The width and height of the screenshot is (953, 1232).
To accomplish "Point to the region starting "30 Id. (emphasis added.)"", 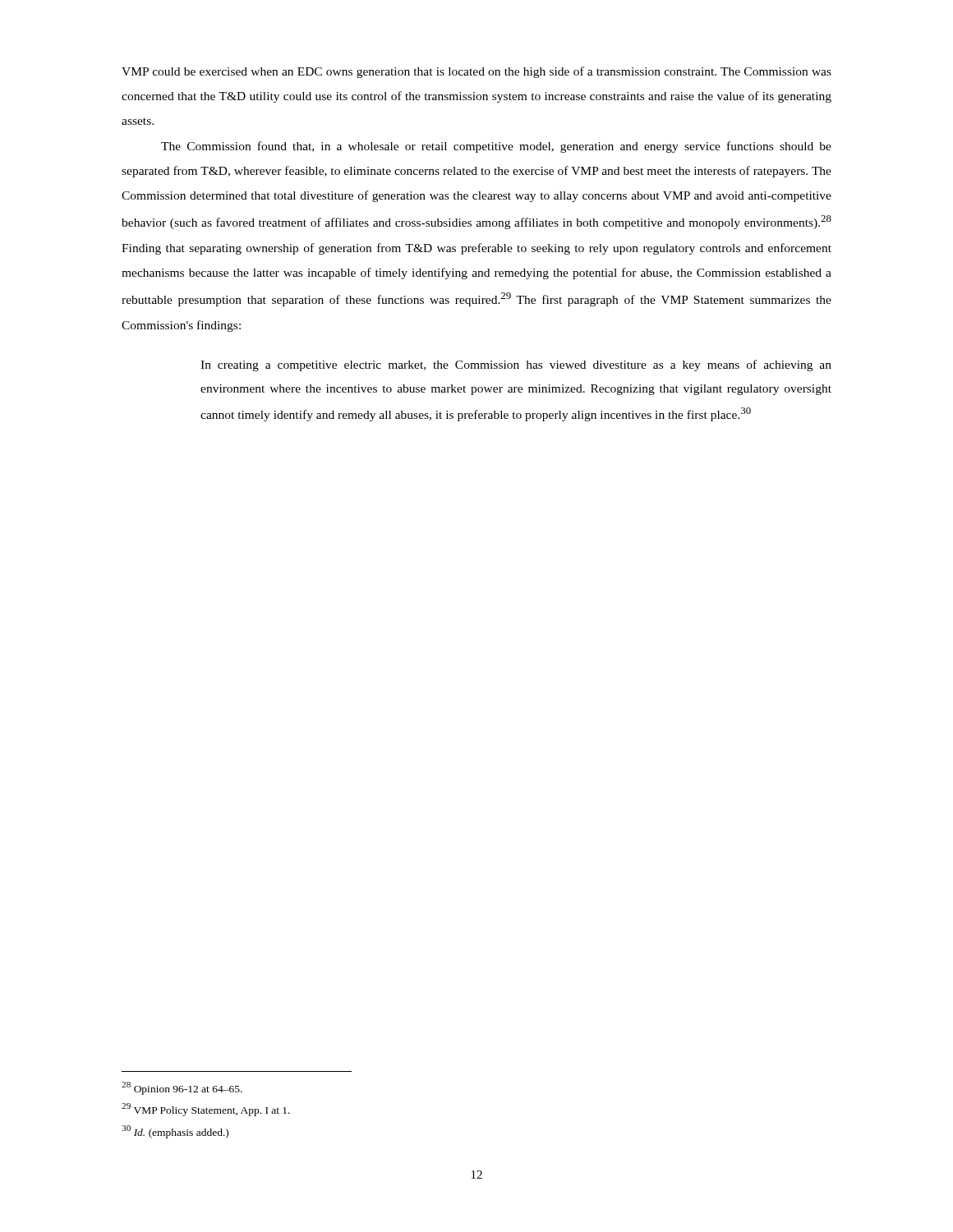I will 175,1130.
